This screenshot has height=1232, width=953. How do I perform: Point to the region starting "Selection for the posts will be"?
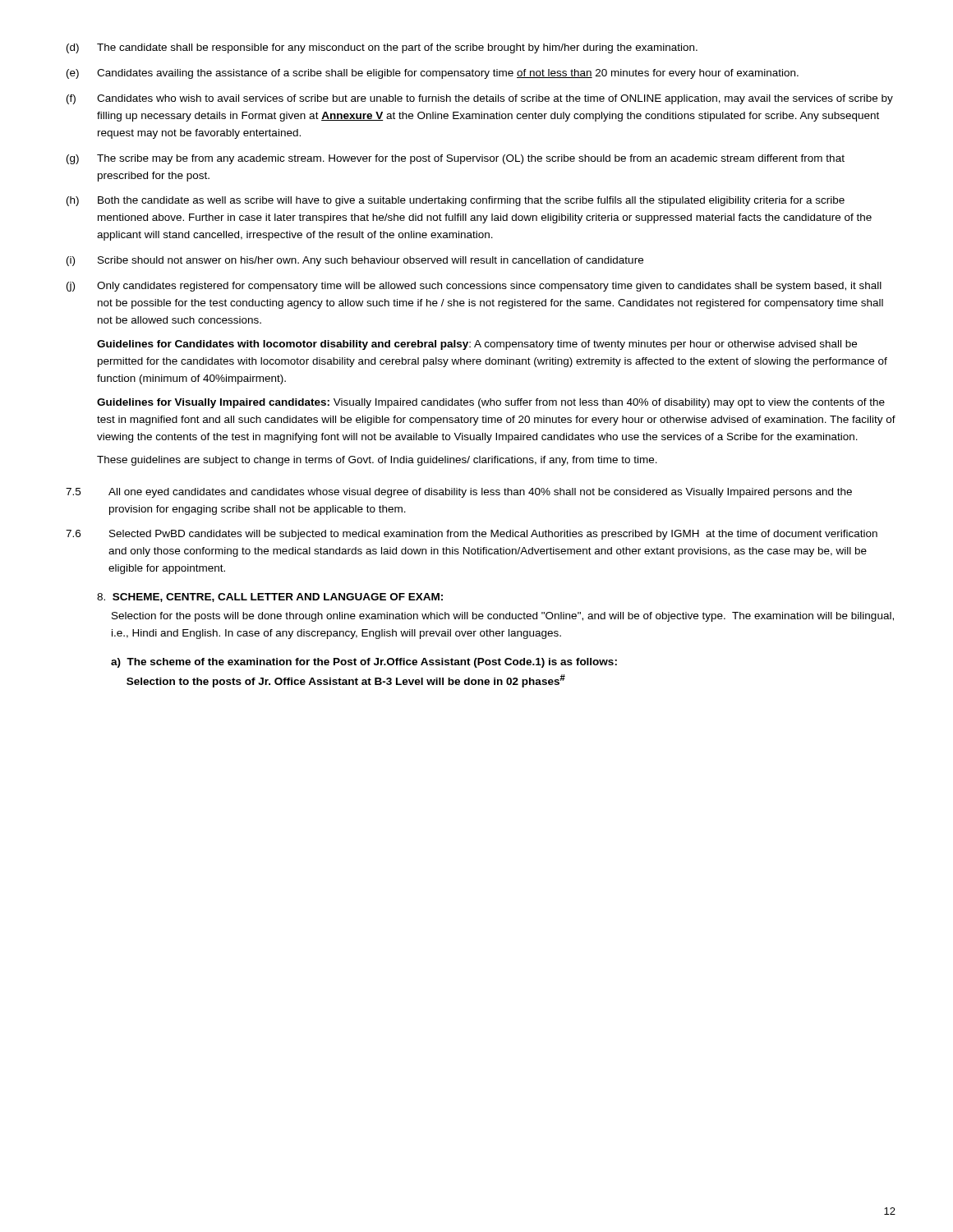click(x=503, y=624)
